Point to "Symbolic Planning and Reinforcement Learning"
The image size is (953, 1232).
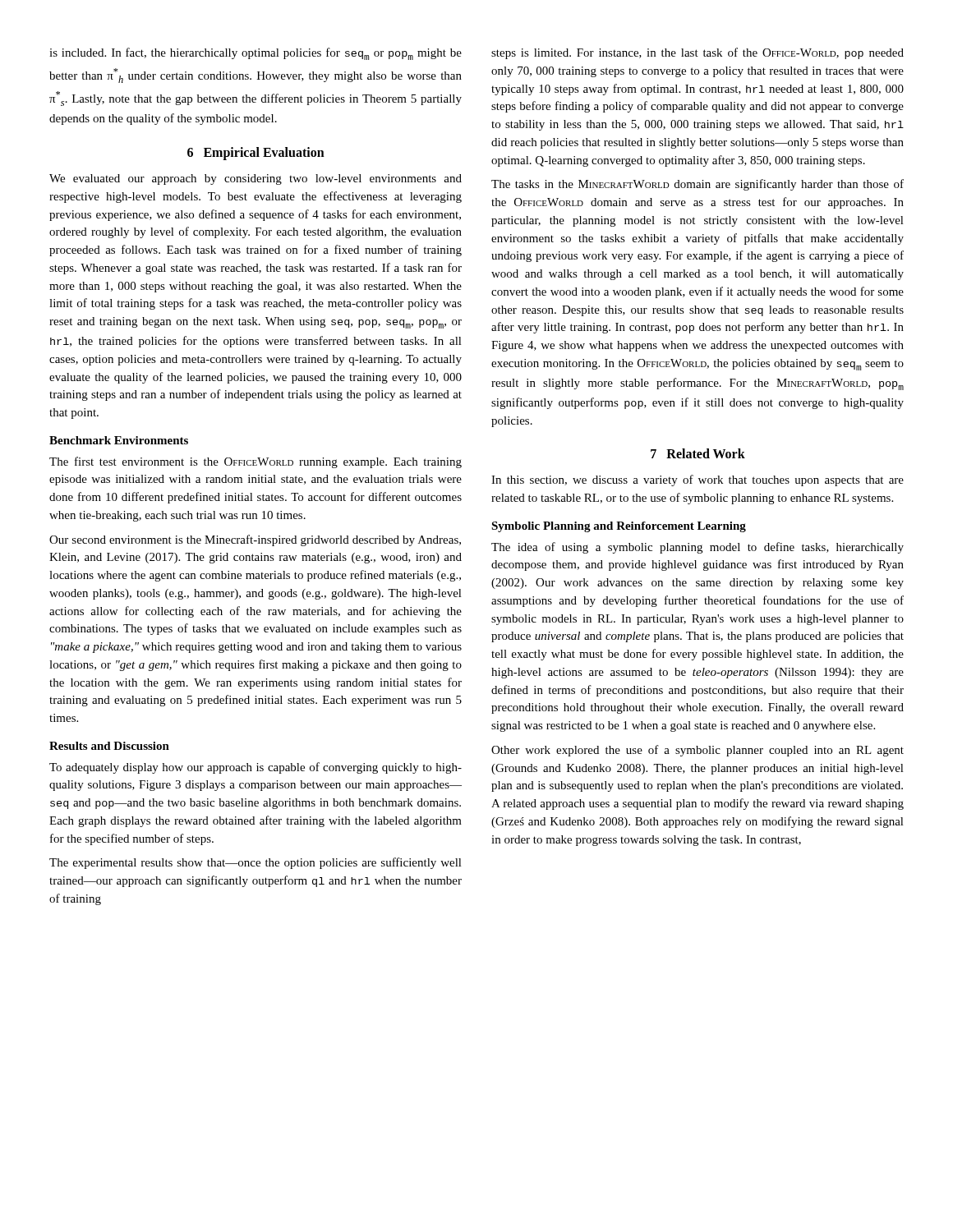pyautogui.click(x=618, y=526)
